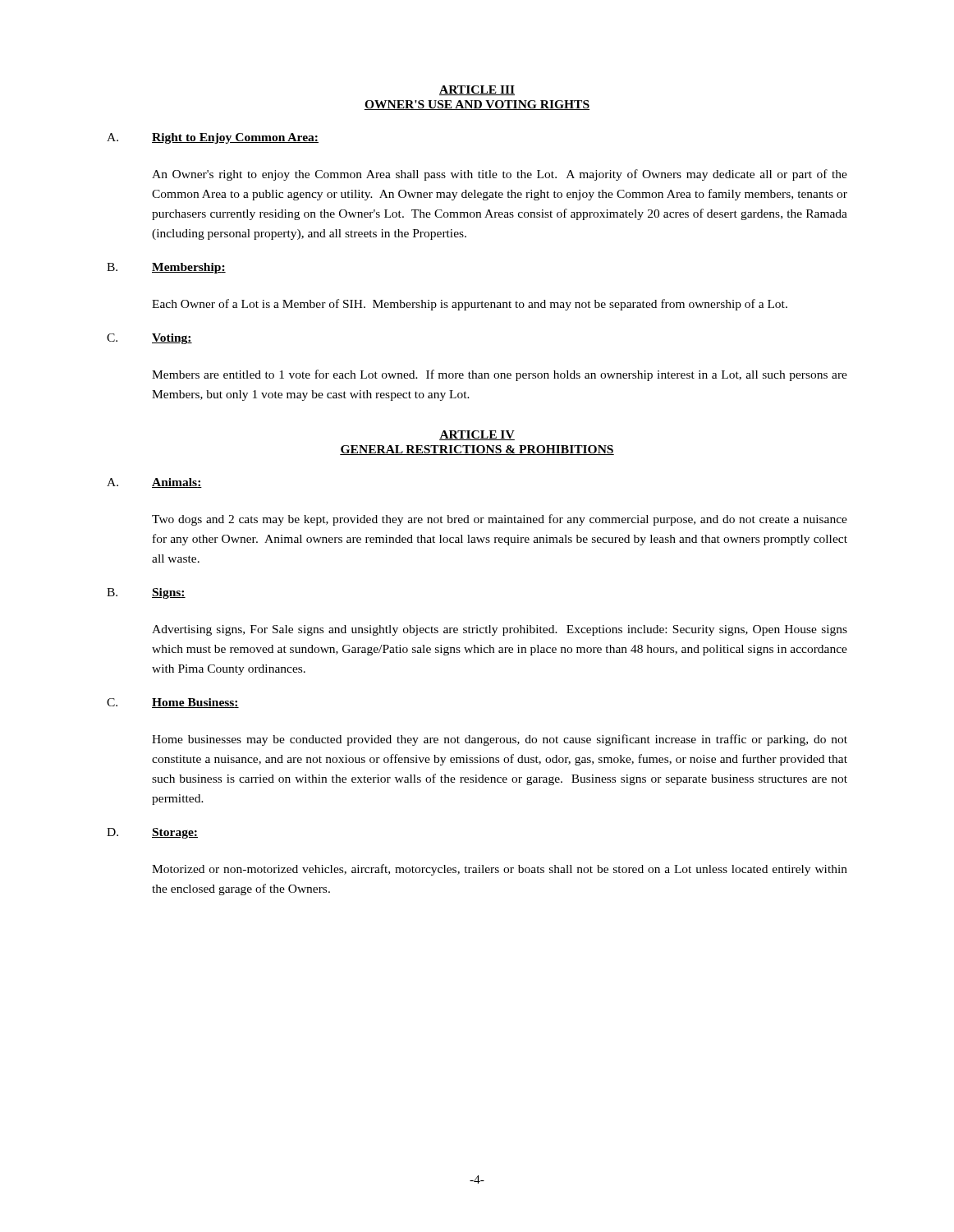The height and width of the screenshot is (1232, 954).
Task: Find the text block that says "Motorized or non-motorized vehicles,"
Action: [x=477, y=879]
